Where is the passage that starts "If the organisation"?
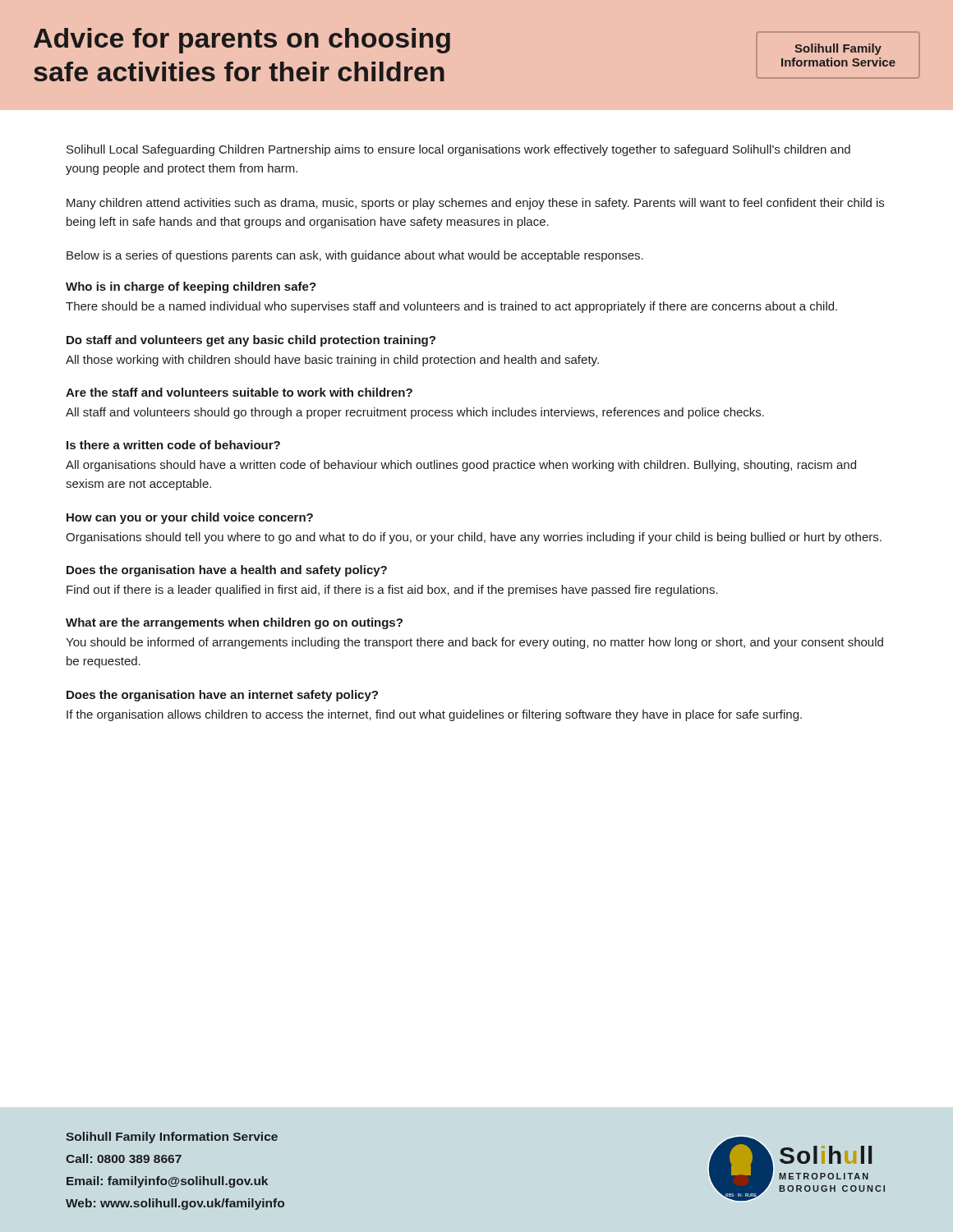Image resolution: width=953 pixels, height=1232 pixels. coord(434,714)
